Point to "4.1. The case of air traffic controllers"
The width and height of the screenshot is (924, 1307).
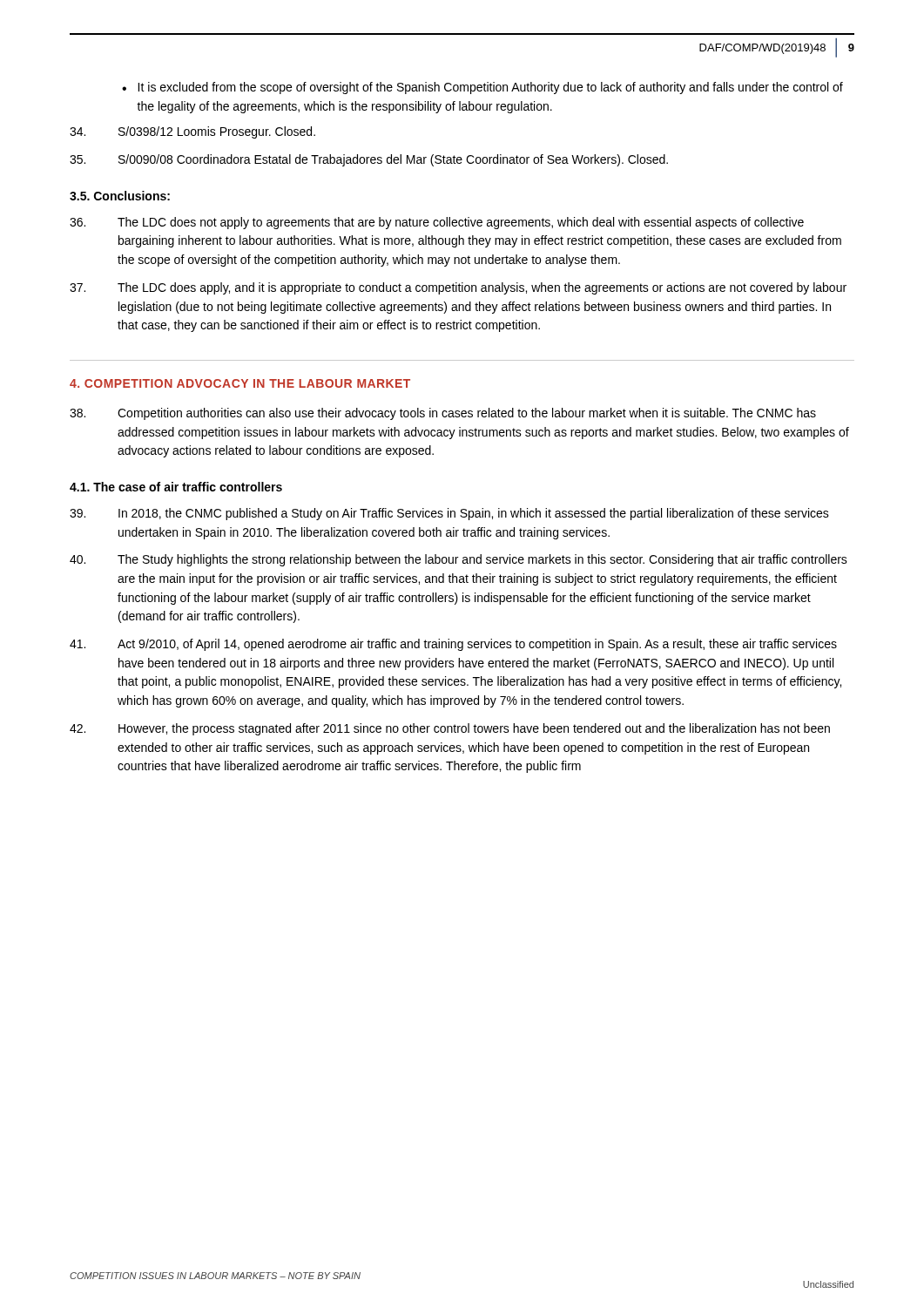pyautogui.click(x=176, y=487)
